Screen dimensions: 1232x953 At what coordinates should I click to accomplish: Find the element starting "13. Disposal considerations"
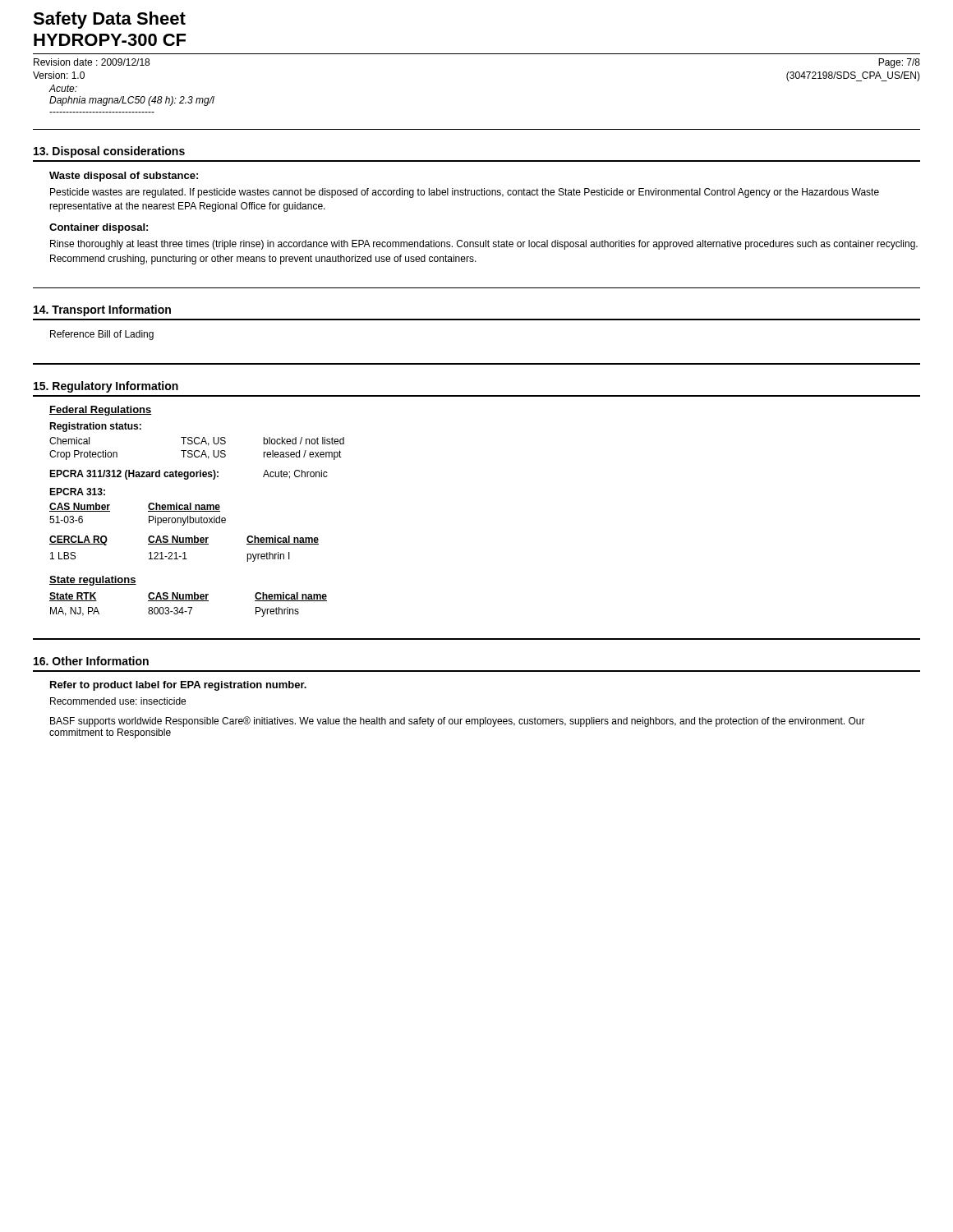109,151
